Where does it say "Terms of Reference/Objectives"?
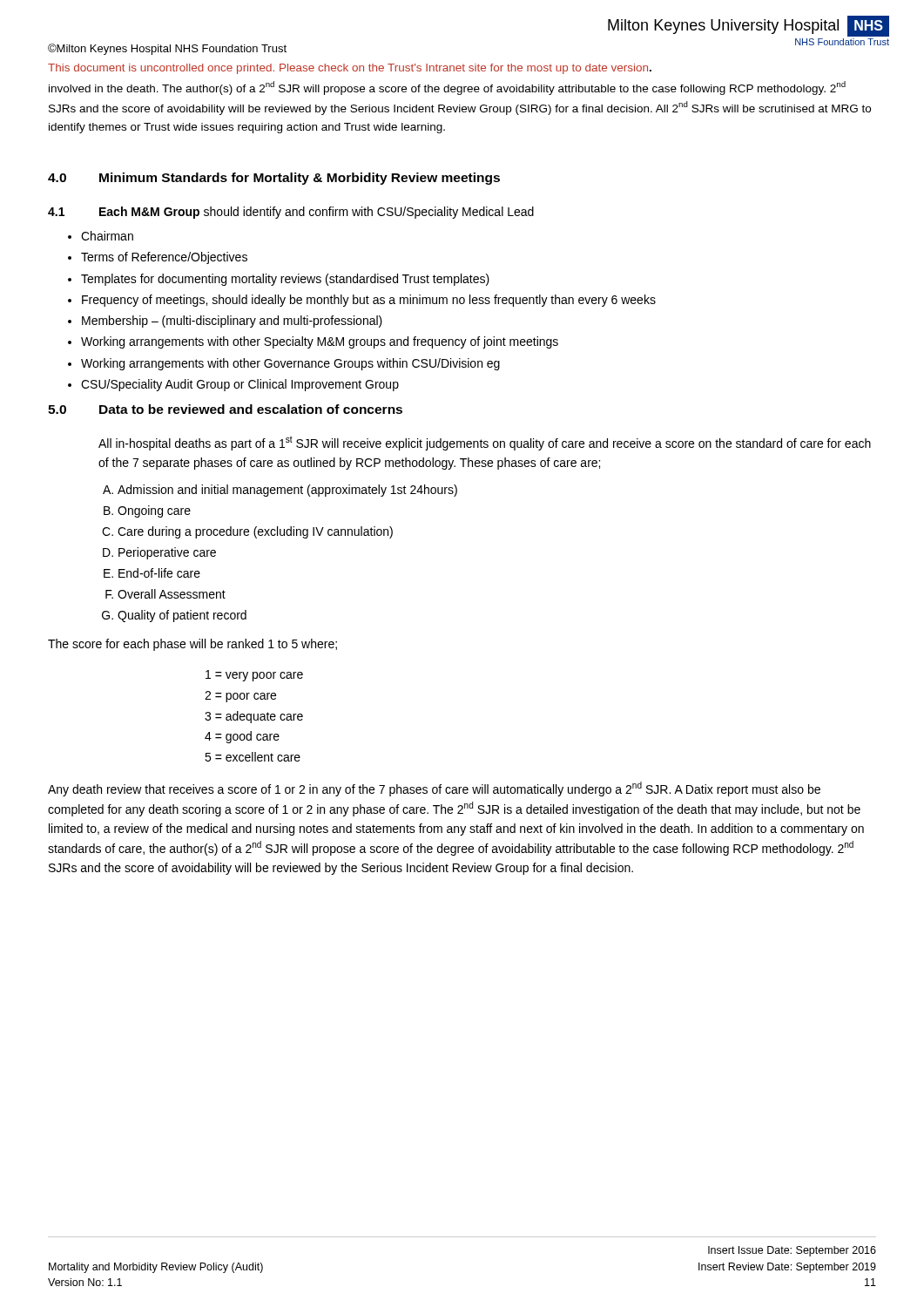 coord(164,257)
